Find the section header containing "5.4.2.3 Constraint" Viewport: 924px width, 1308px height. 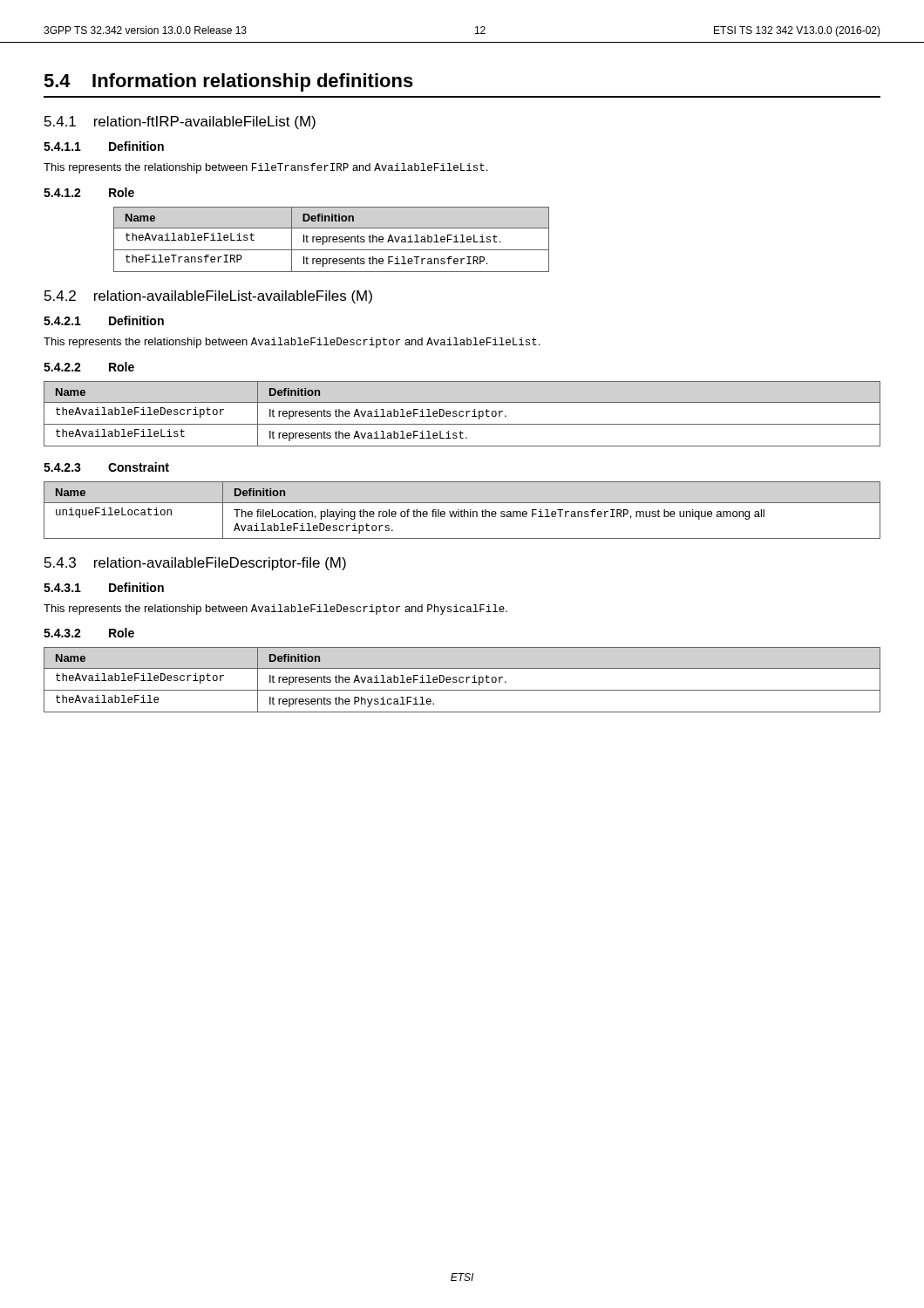click(x=106, y=467)
